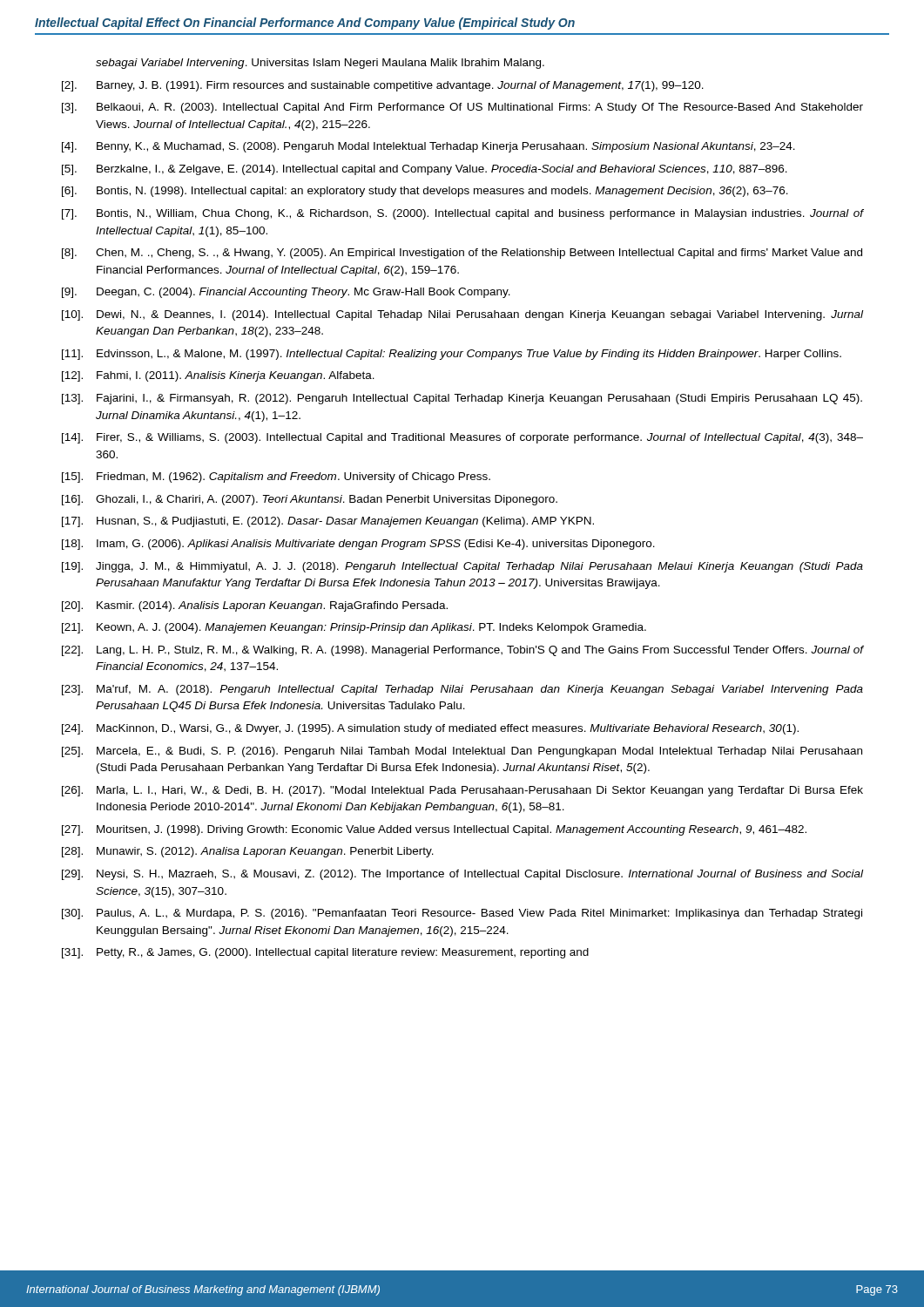Navigate to the block starting "[2]. Barney, J. B. (1991)."

(x=462, y=85)
